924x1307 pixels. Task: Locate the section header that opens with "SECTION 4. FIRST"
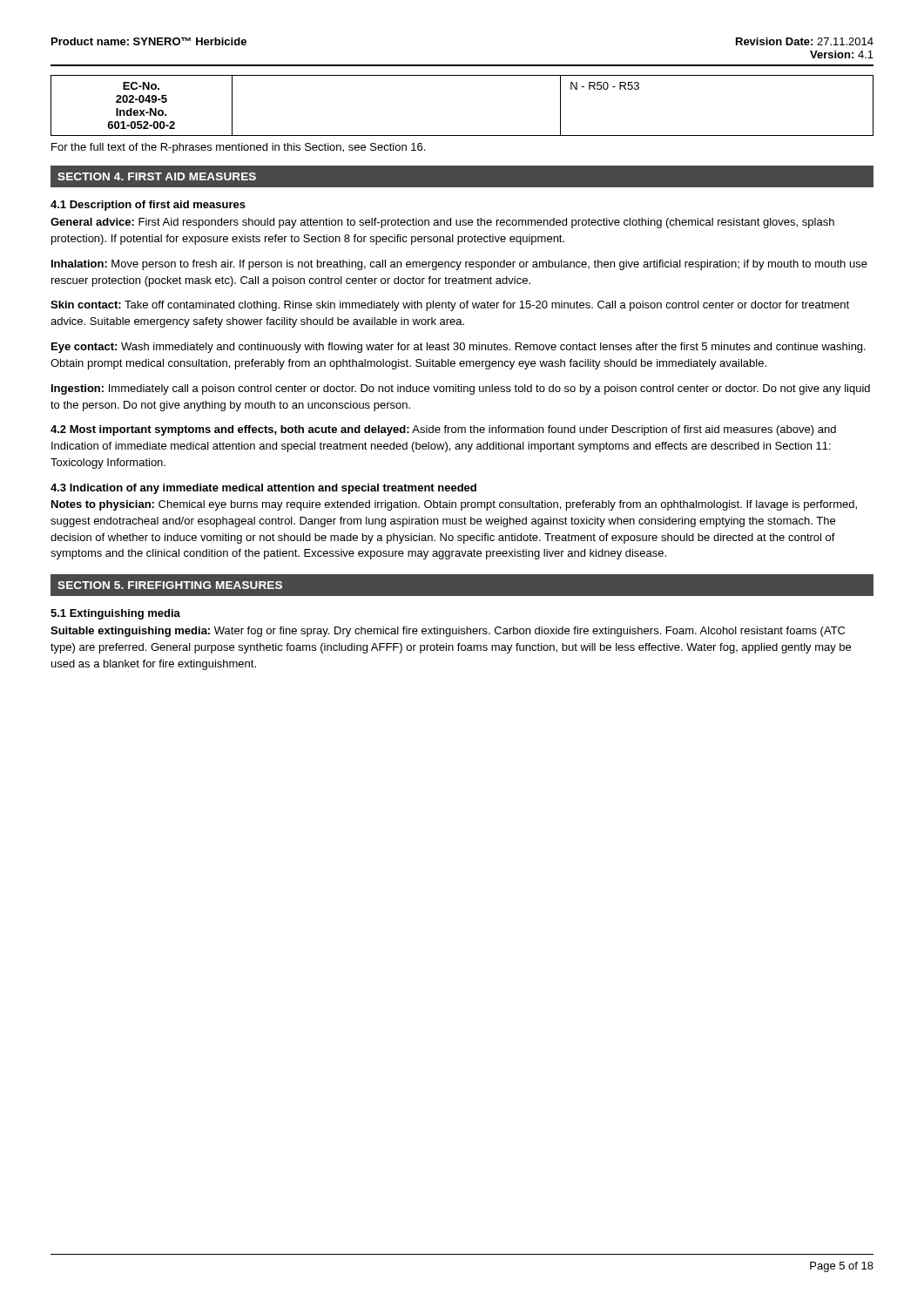pyautogui.click(x=157, y=176)
